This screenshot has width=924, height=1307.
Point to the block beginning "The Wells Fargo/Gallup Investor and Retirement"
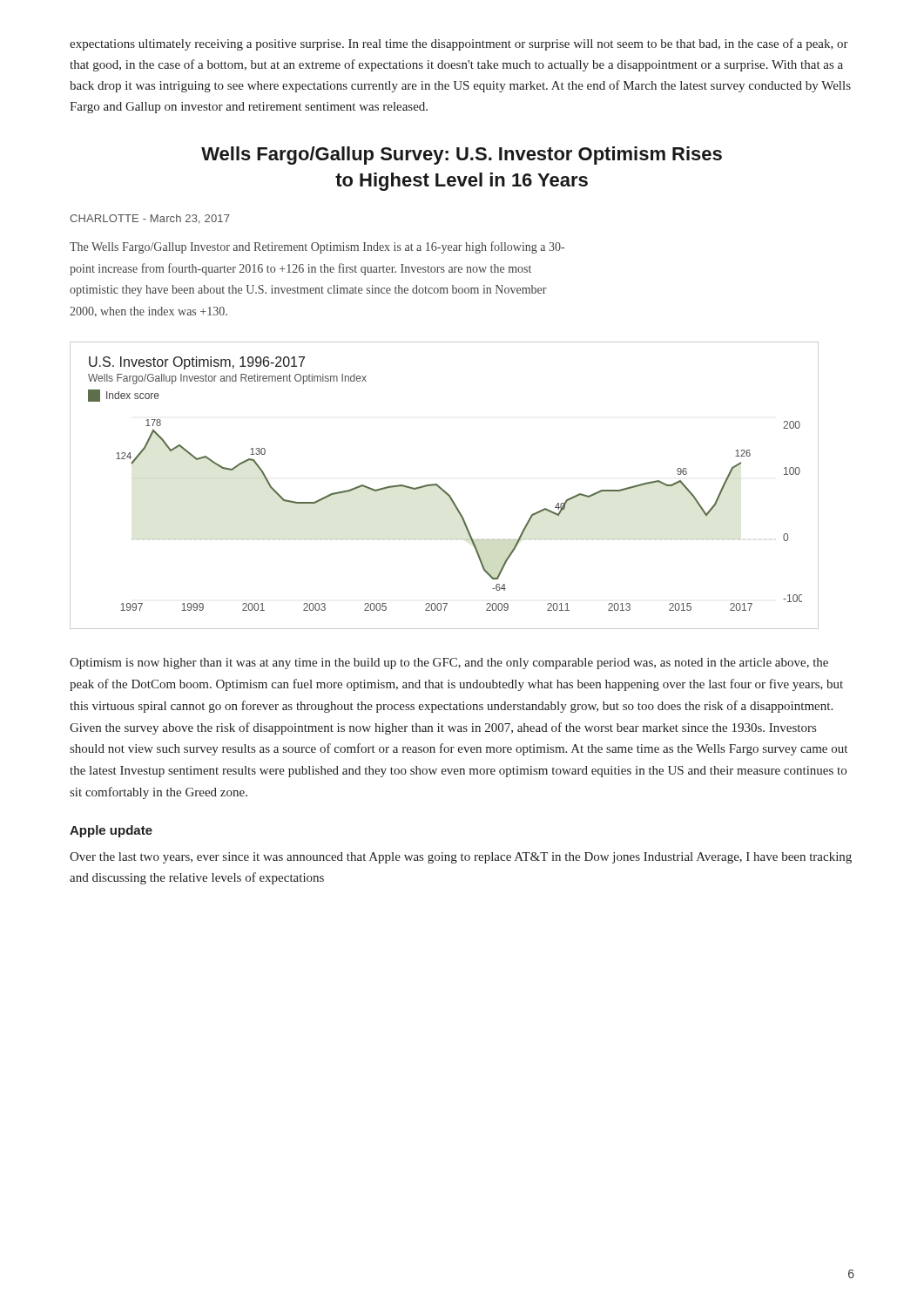(x=317, y=279)
